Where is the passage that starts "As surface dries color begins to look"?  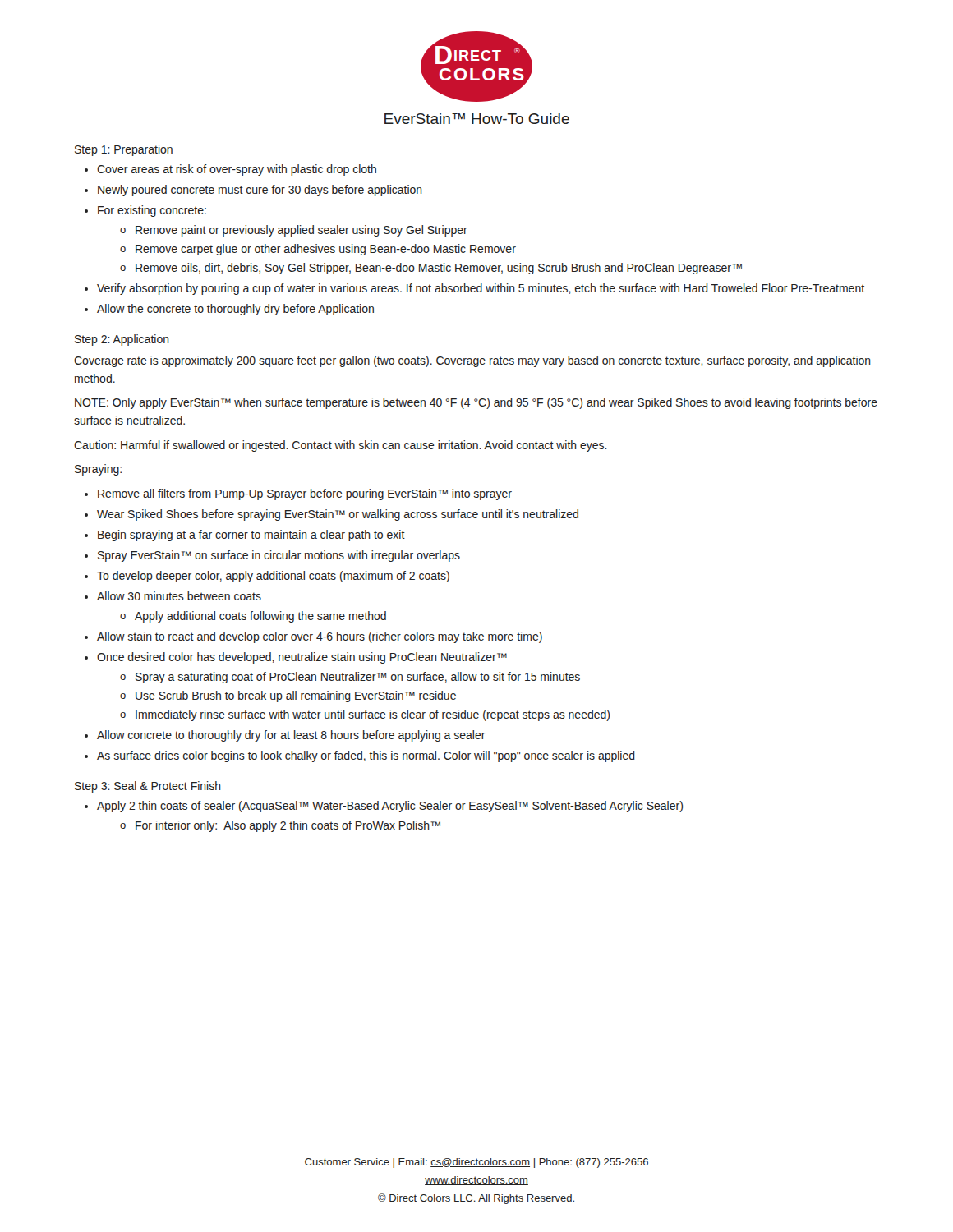click(x=366, y=756)
